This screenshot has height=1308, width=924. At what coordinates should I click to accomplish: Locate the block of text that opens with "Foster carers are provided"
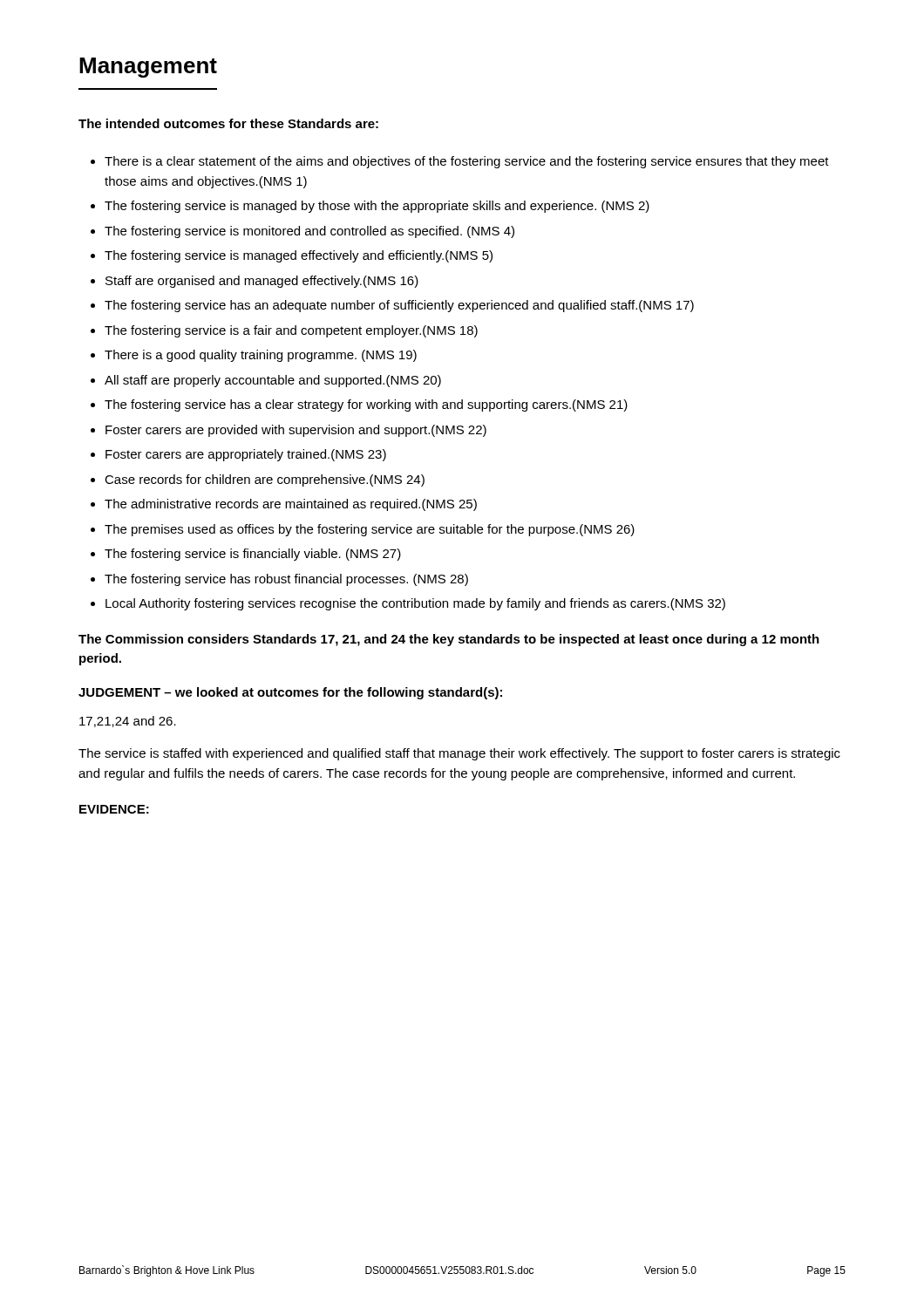[x=296, y=429]
